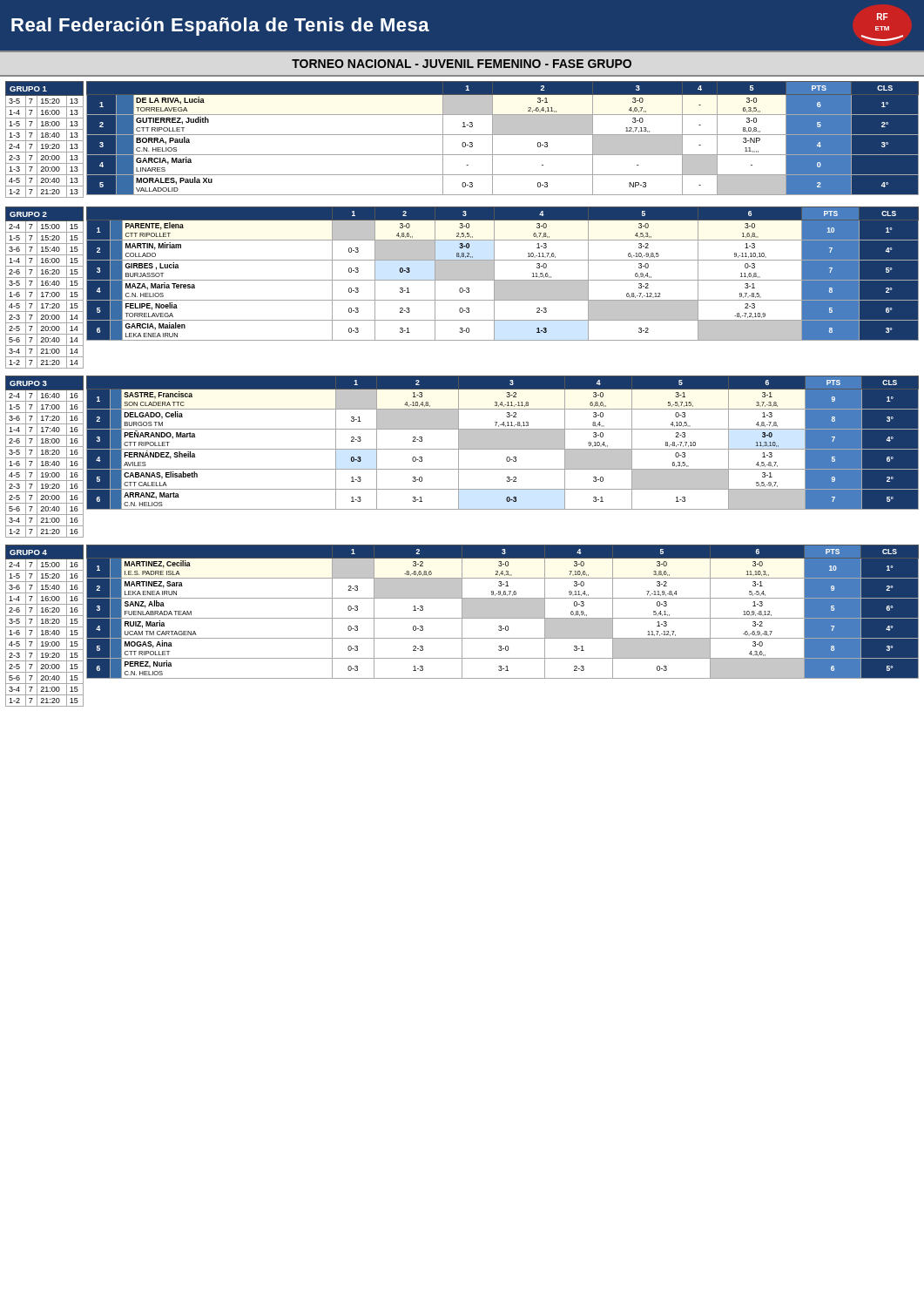Locate the table with the text "GRUPO 1"
Image resolution: width=924 pixels, height=1307 pixels.
click(462, 139)
